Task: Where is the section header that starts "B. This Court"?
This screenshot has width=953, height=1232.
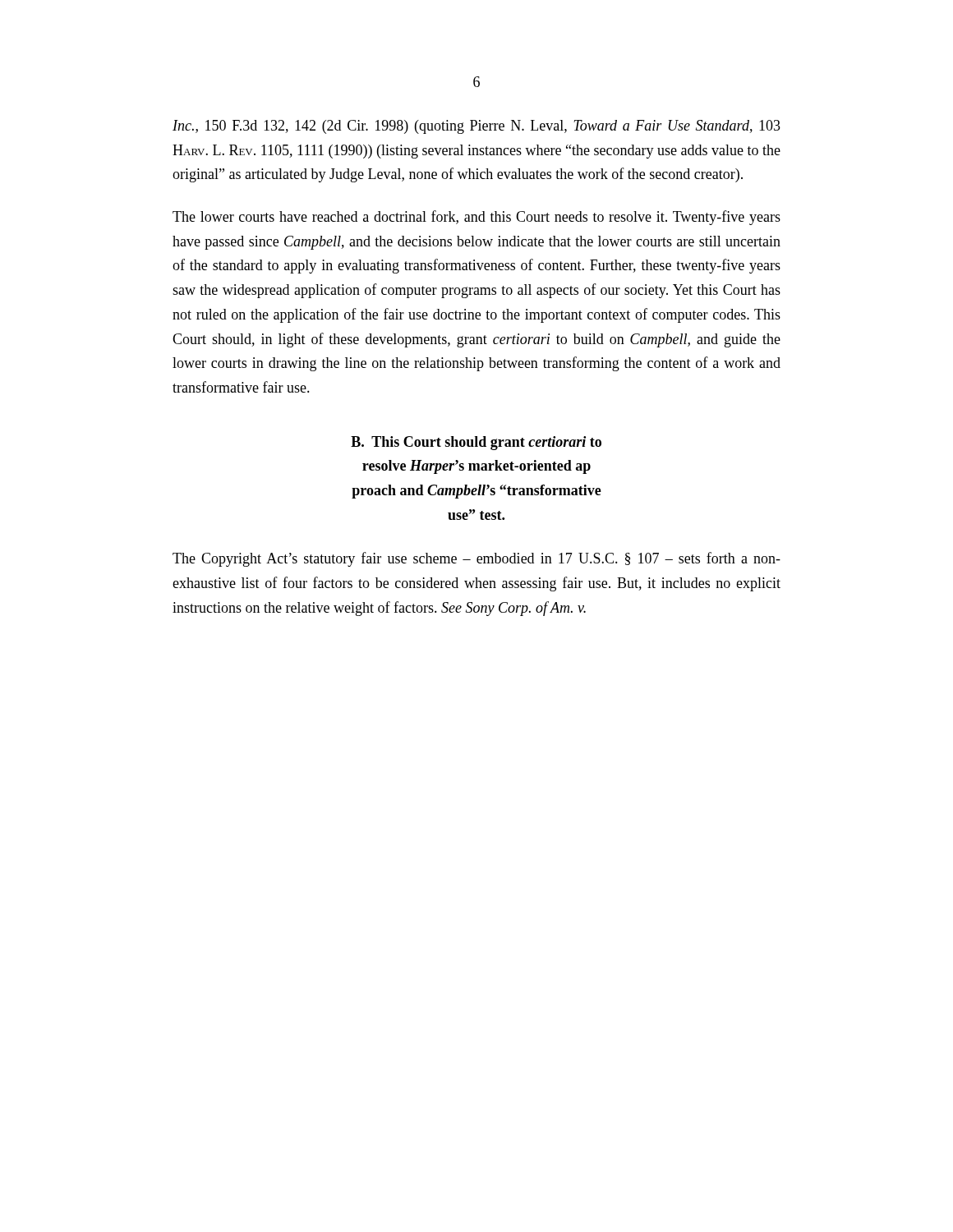Action: [476, 478]
